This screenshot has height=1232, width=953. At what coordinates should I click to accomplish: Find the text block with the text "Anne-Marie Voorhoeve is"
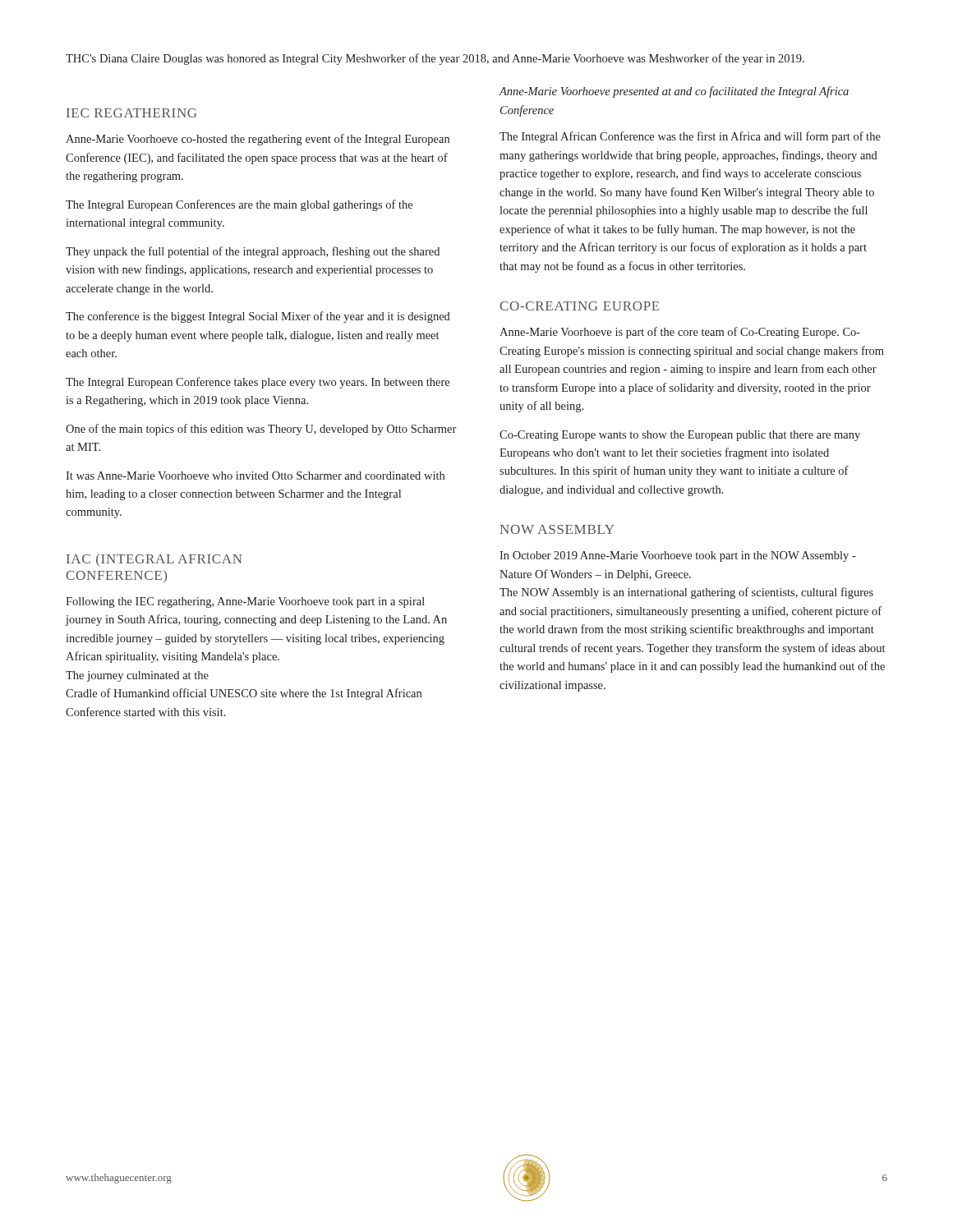tap(692, 369)
